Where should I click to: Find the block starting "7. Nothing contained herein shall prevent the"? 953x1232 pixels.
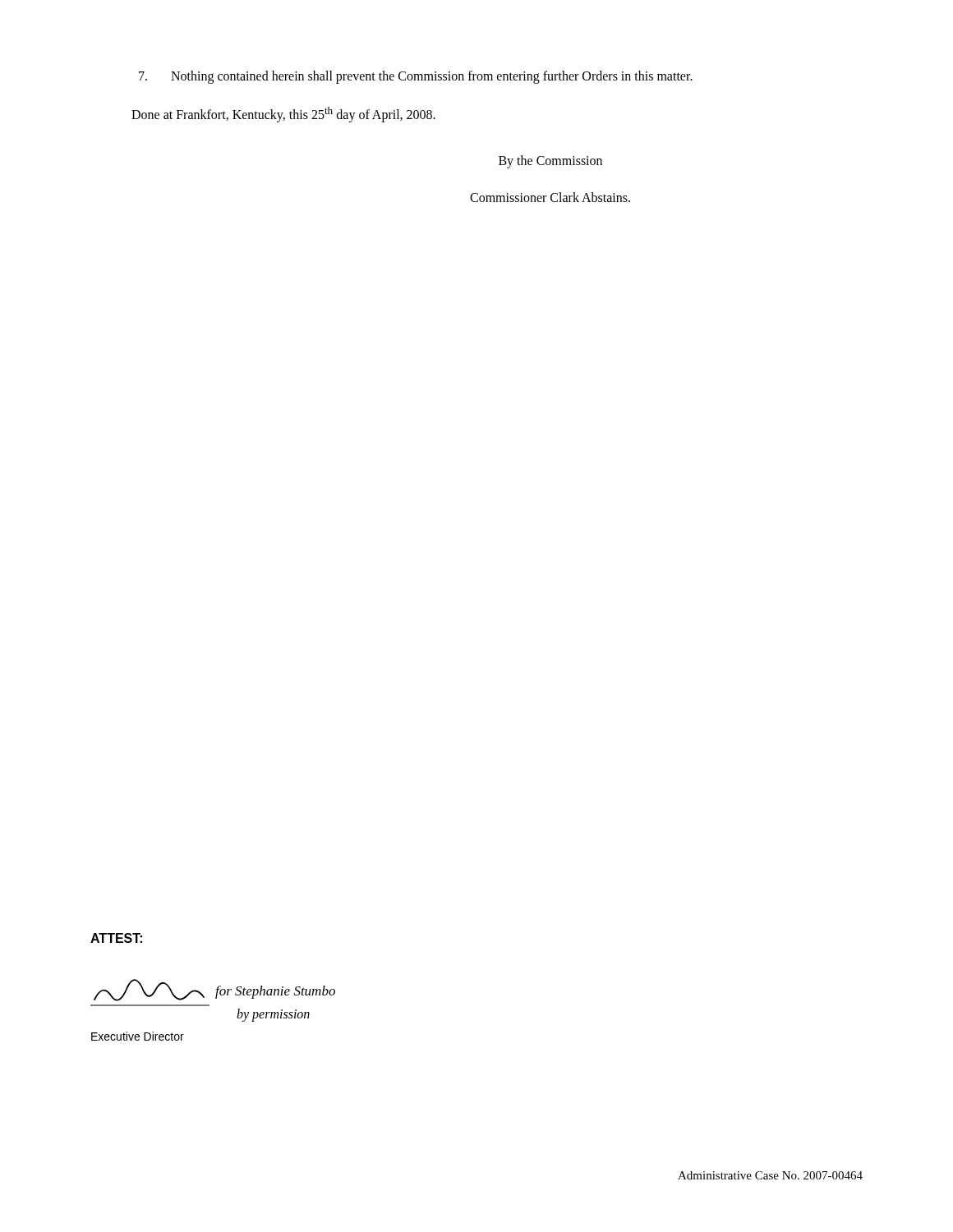pos(476,76)
